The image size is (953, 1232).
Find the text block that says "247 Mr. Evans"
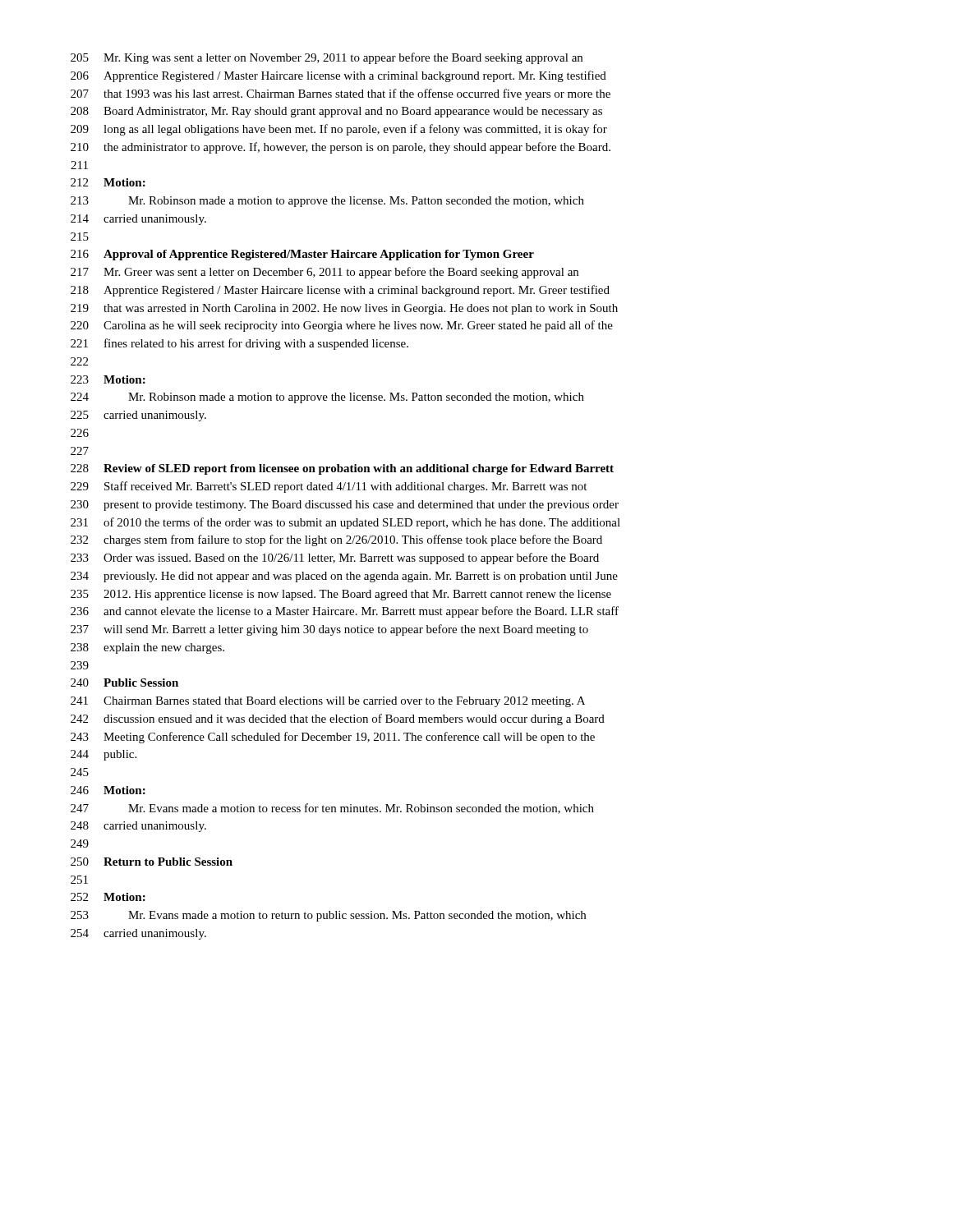click(468, 817)
